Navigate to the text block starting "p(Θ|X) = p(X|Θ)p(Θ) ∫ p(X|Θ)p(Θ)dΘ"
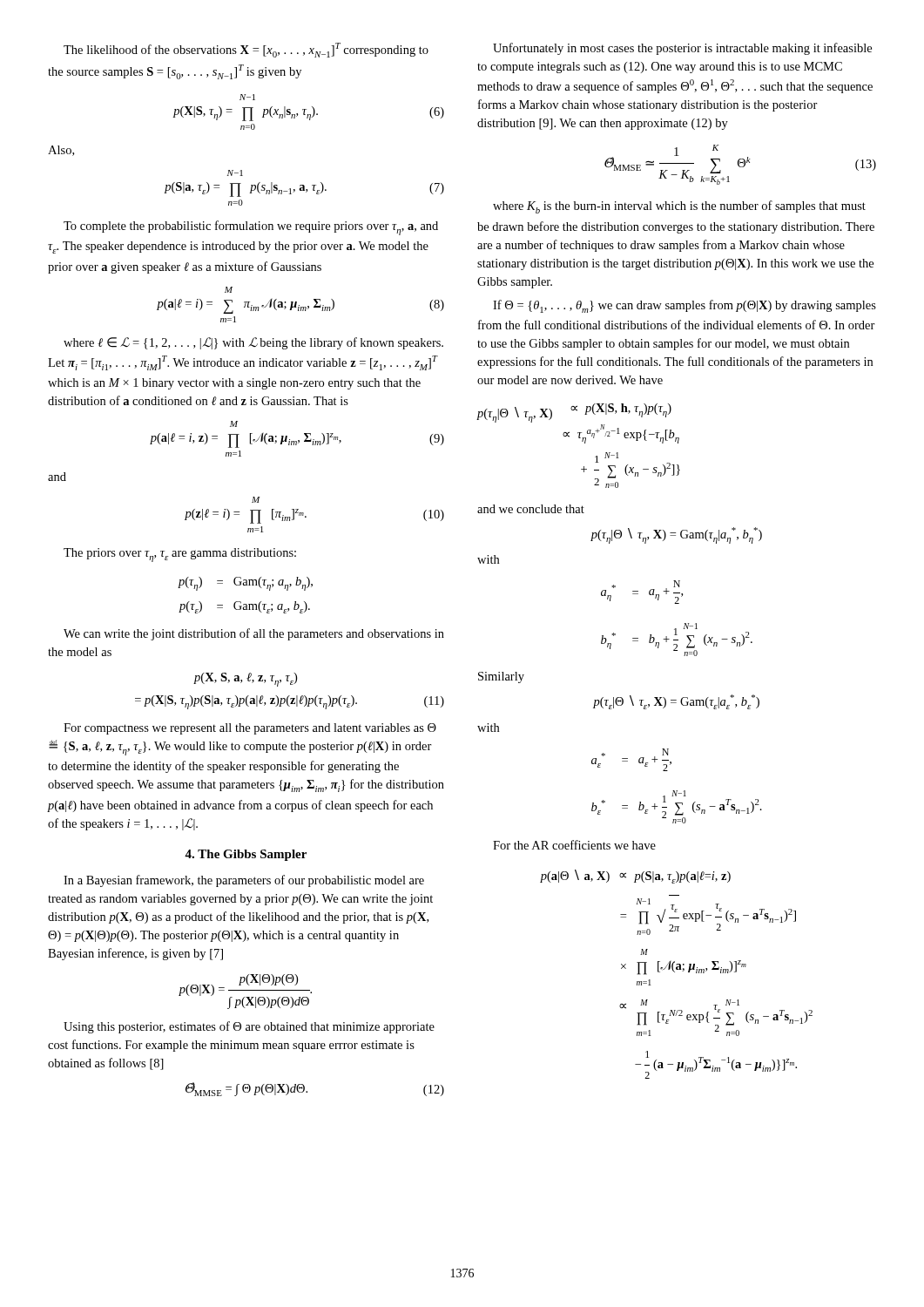 [246, 990]
